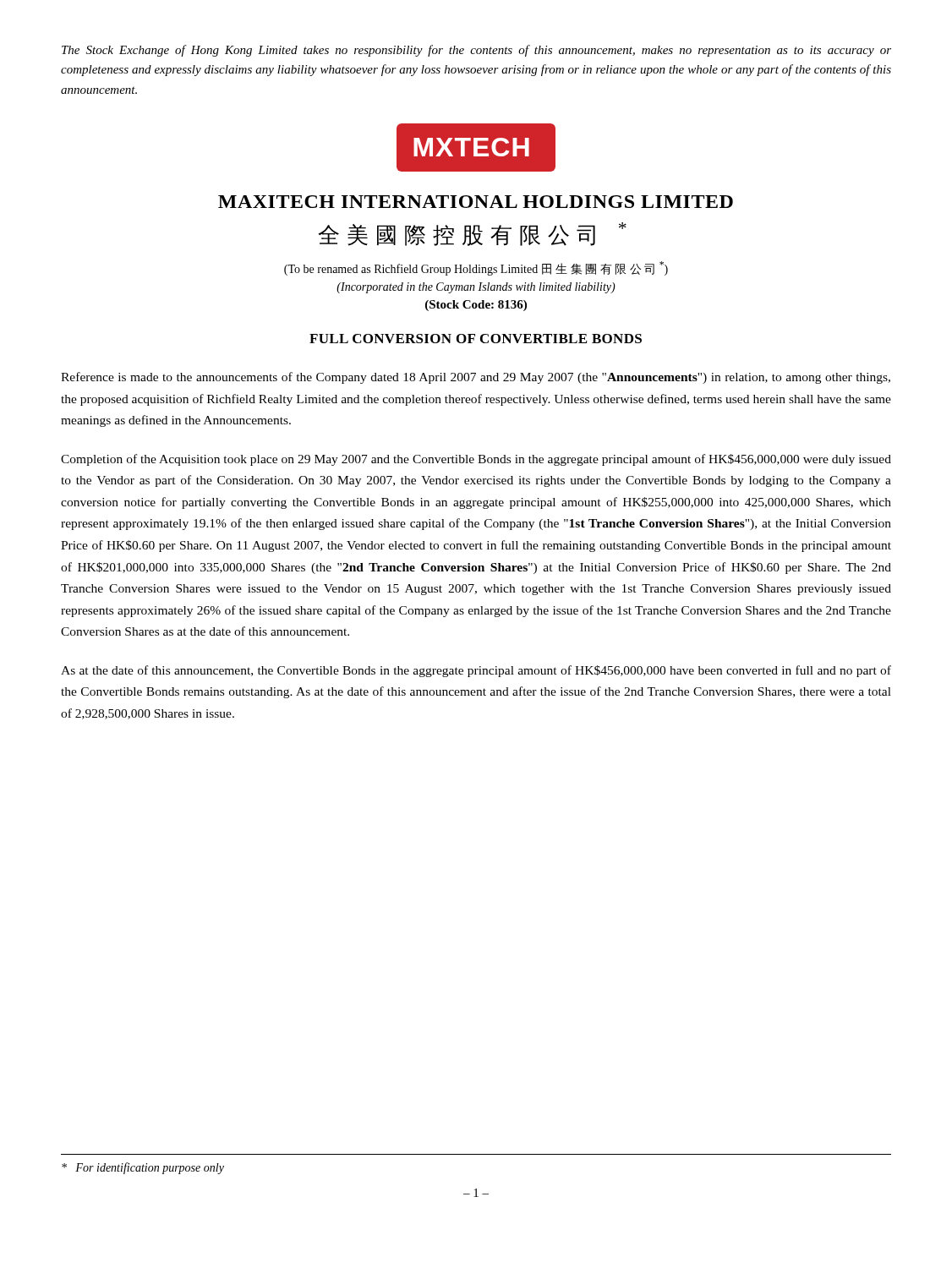
Task: Where is the passage that starts "Reference is made to the"?
Action: [x=476, y=398]
